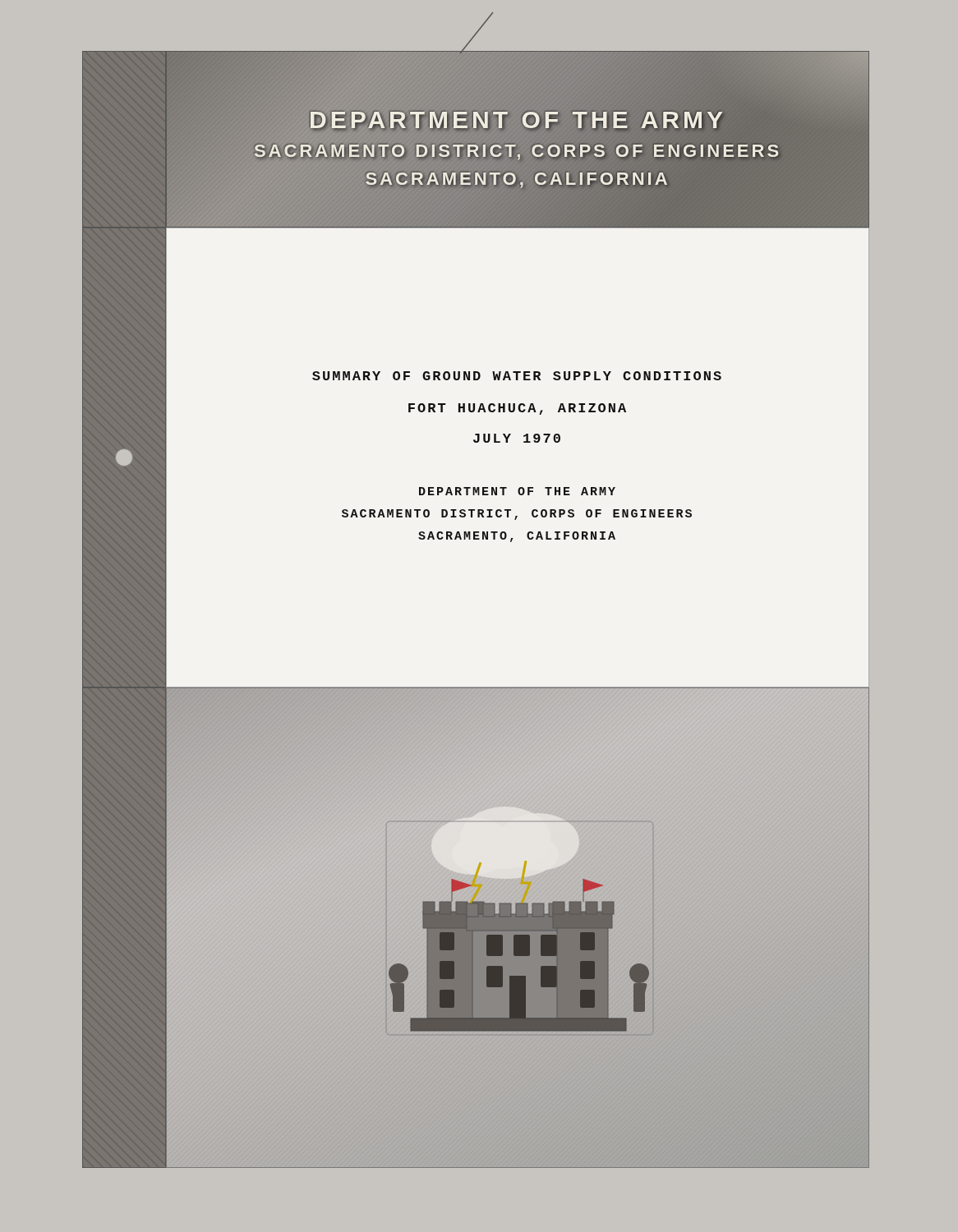Screen dimensions: 1232x958
Task: Select the text block that says "DEPARTMENT OF THE ARMY SACRAMENTO DISTRICT, CORPS OF"
Action: point(518,515)
